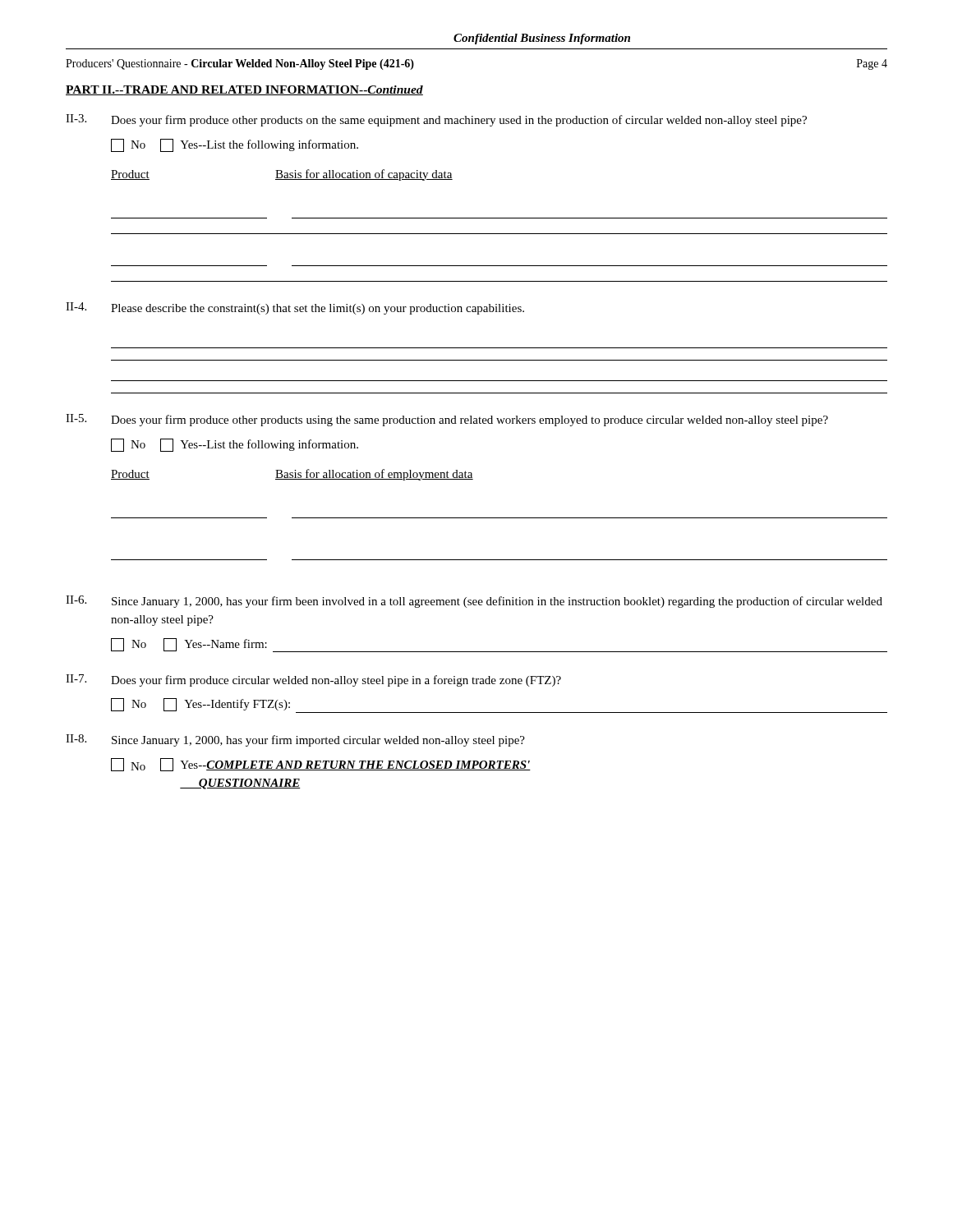Viewport: 953px width, 1232px height.
Task: Find the passage starting "II-5. Does your firm produce other"
Action: (447, 420)
